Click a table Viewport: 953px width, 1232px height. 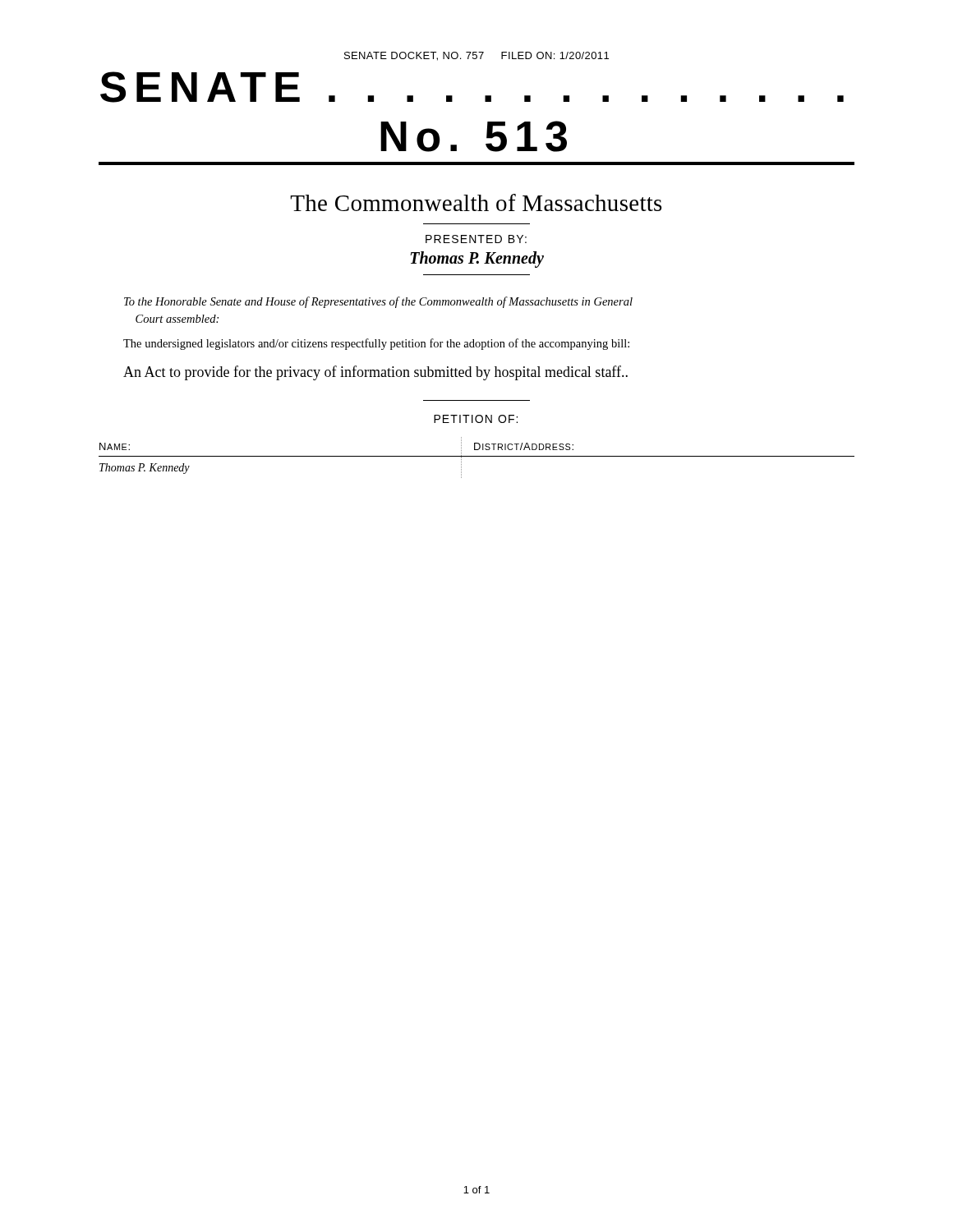click(x=476, y=457)
